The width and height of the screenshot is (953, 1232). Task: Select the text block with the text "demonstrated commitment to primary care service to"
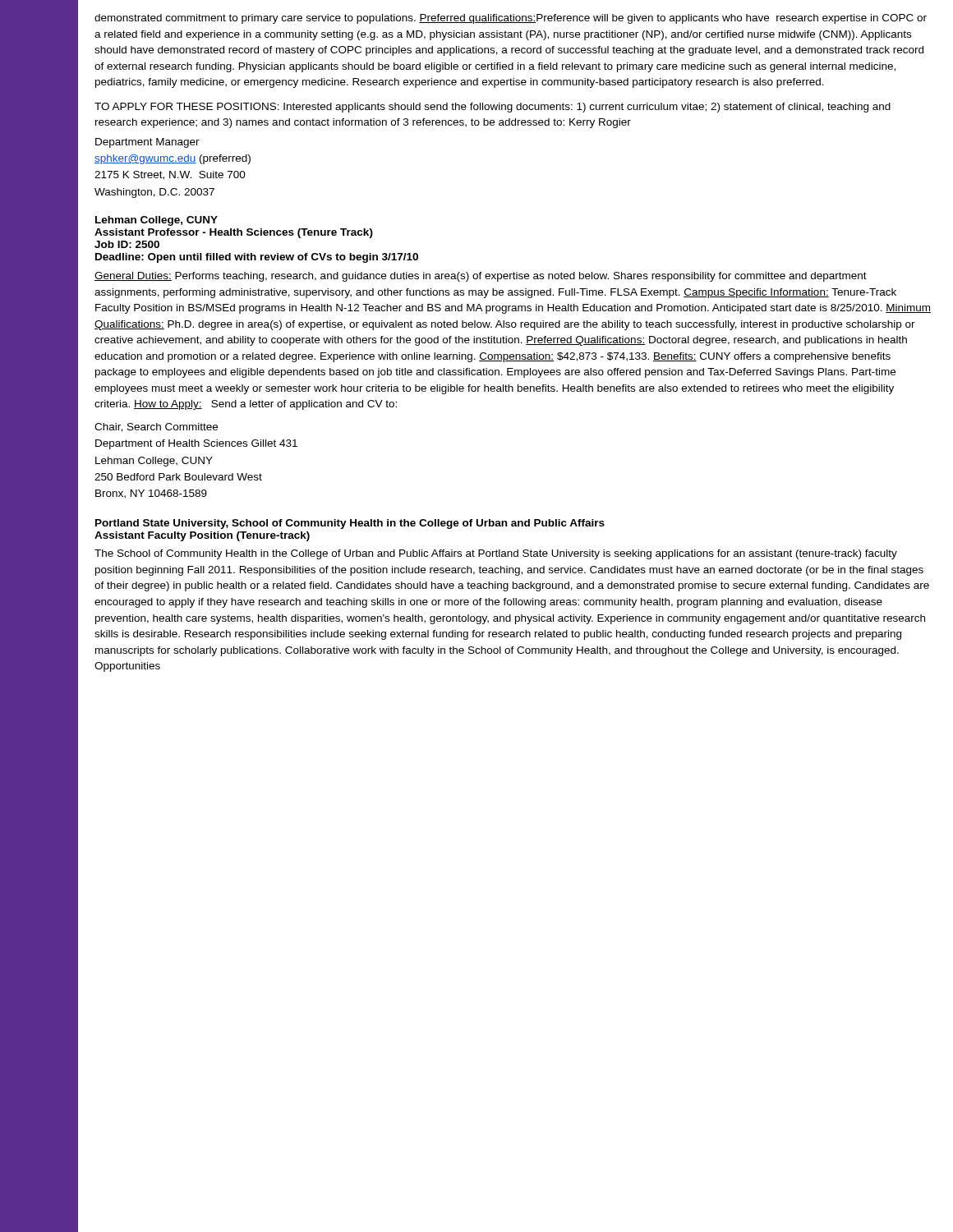coord(511,50)
